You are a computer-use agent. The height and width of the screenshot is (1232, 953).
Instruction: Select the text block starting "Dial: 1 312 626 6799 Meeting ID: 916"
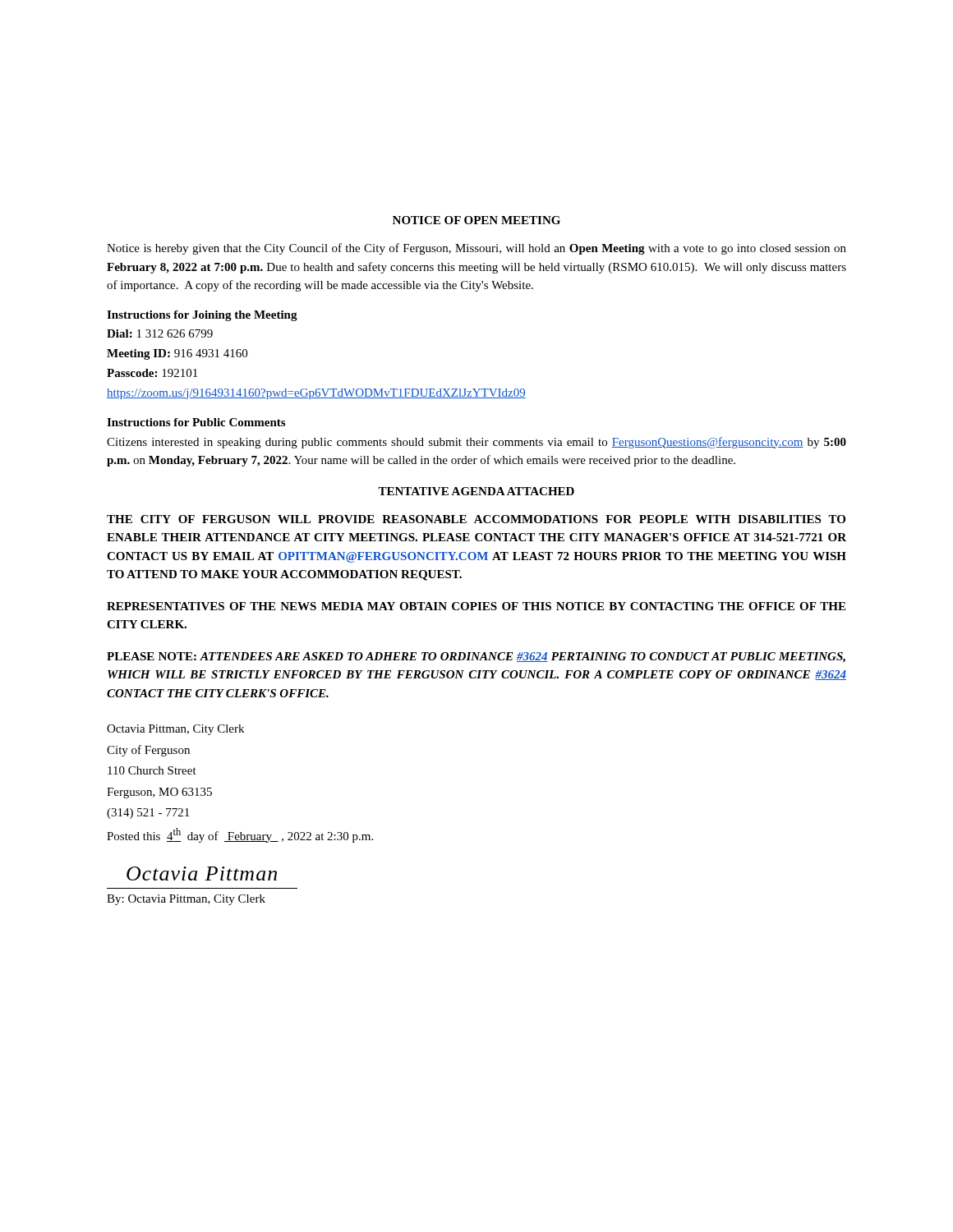coord(160,333)
